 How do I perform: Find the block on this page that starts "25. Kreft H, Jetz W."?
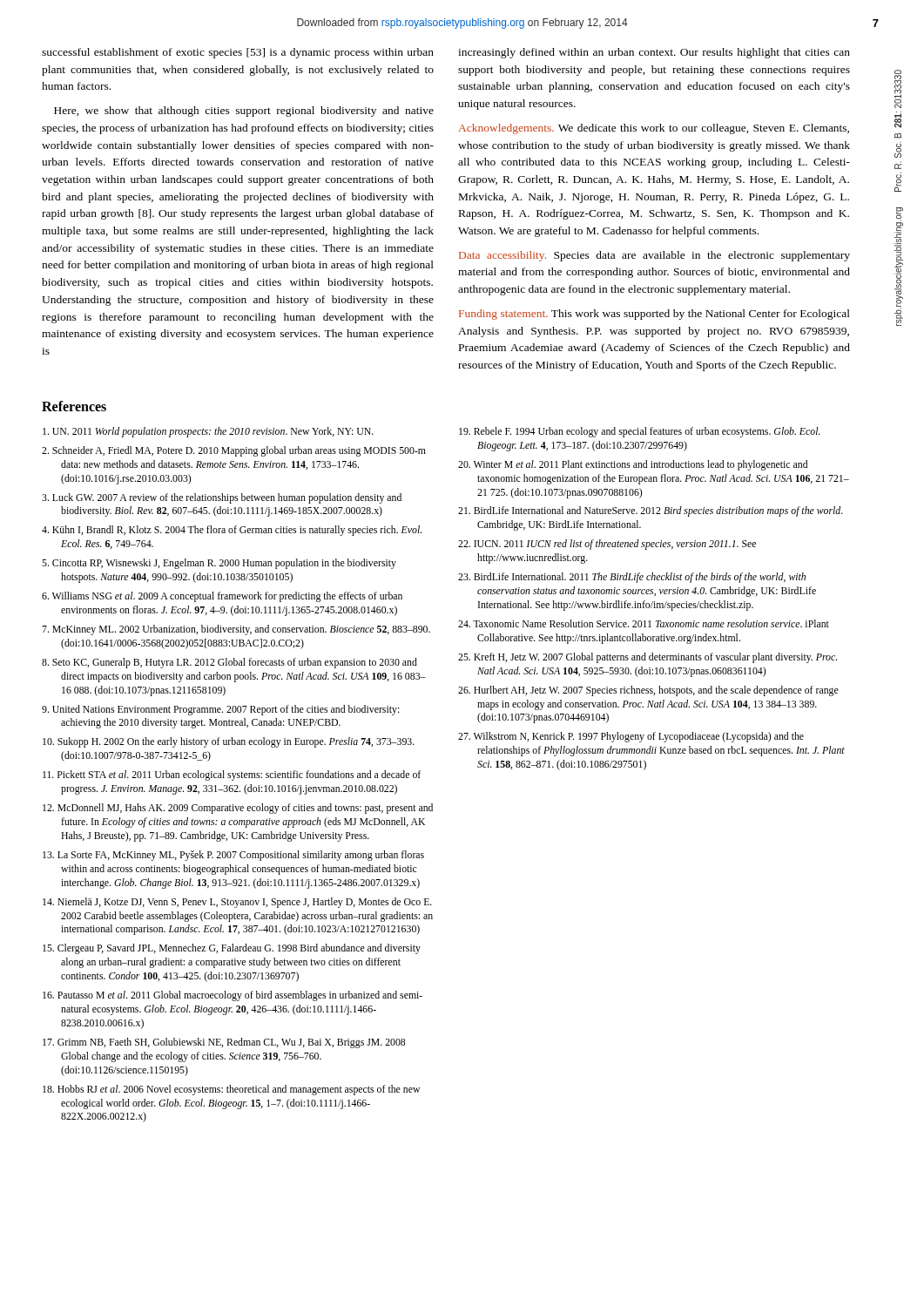[648, 664]
